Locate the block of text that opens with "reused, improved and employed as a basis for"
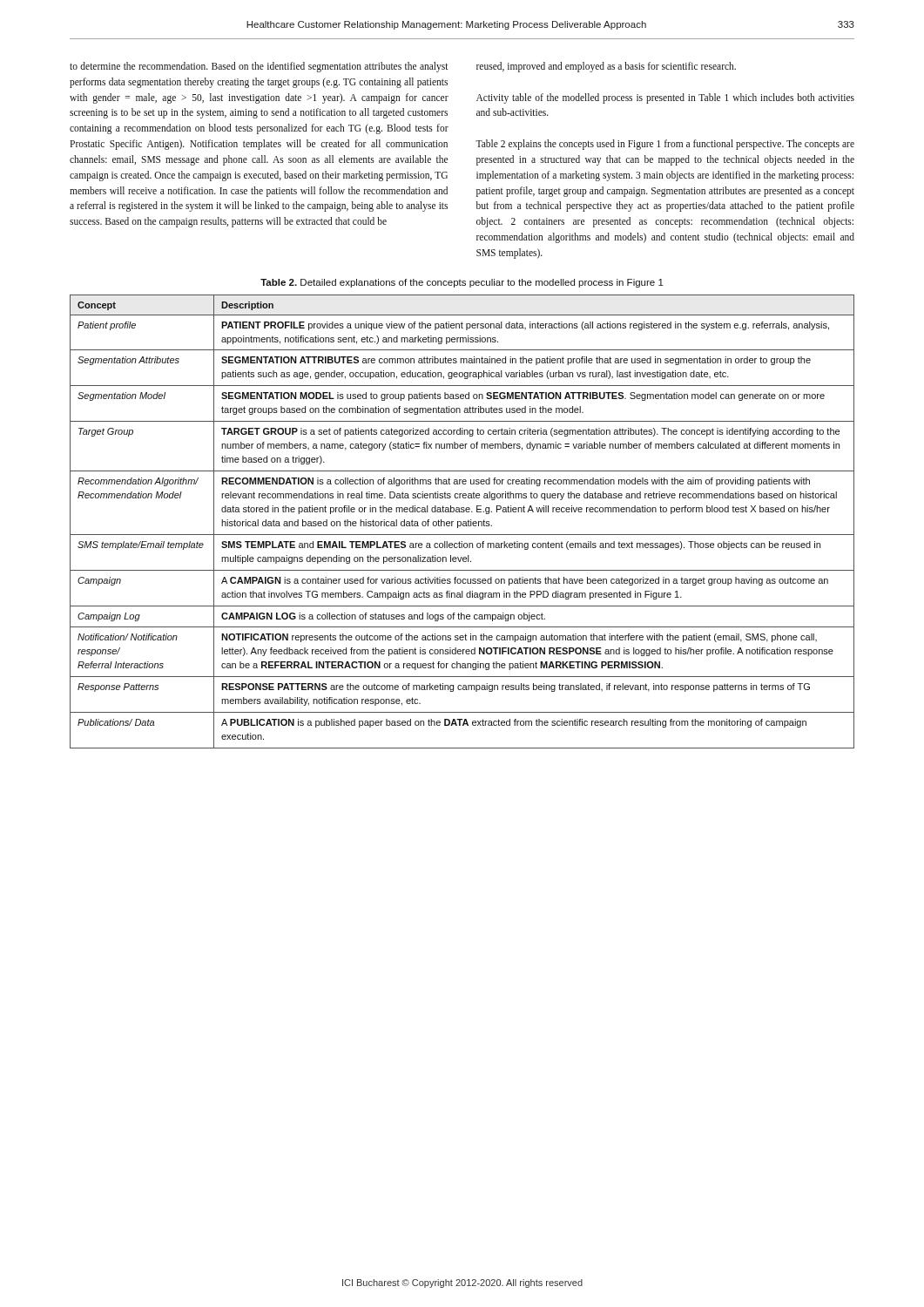Viewport: 924px width, 1307px height. point(665,159)
